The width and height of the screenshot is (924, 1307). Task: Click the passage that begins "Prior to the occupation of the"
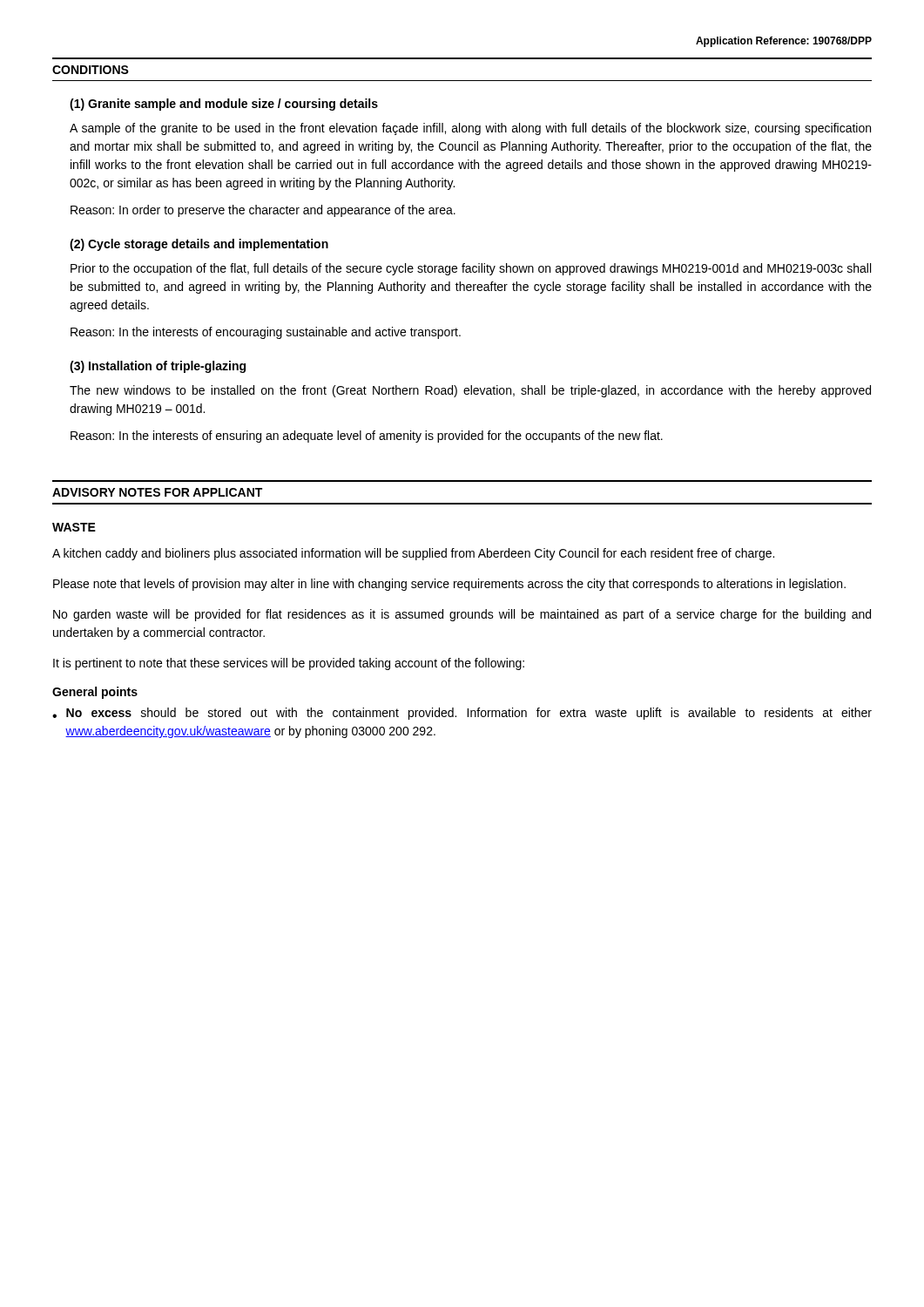pos(471,287)
